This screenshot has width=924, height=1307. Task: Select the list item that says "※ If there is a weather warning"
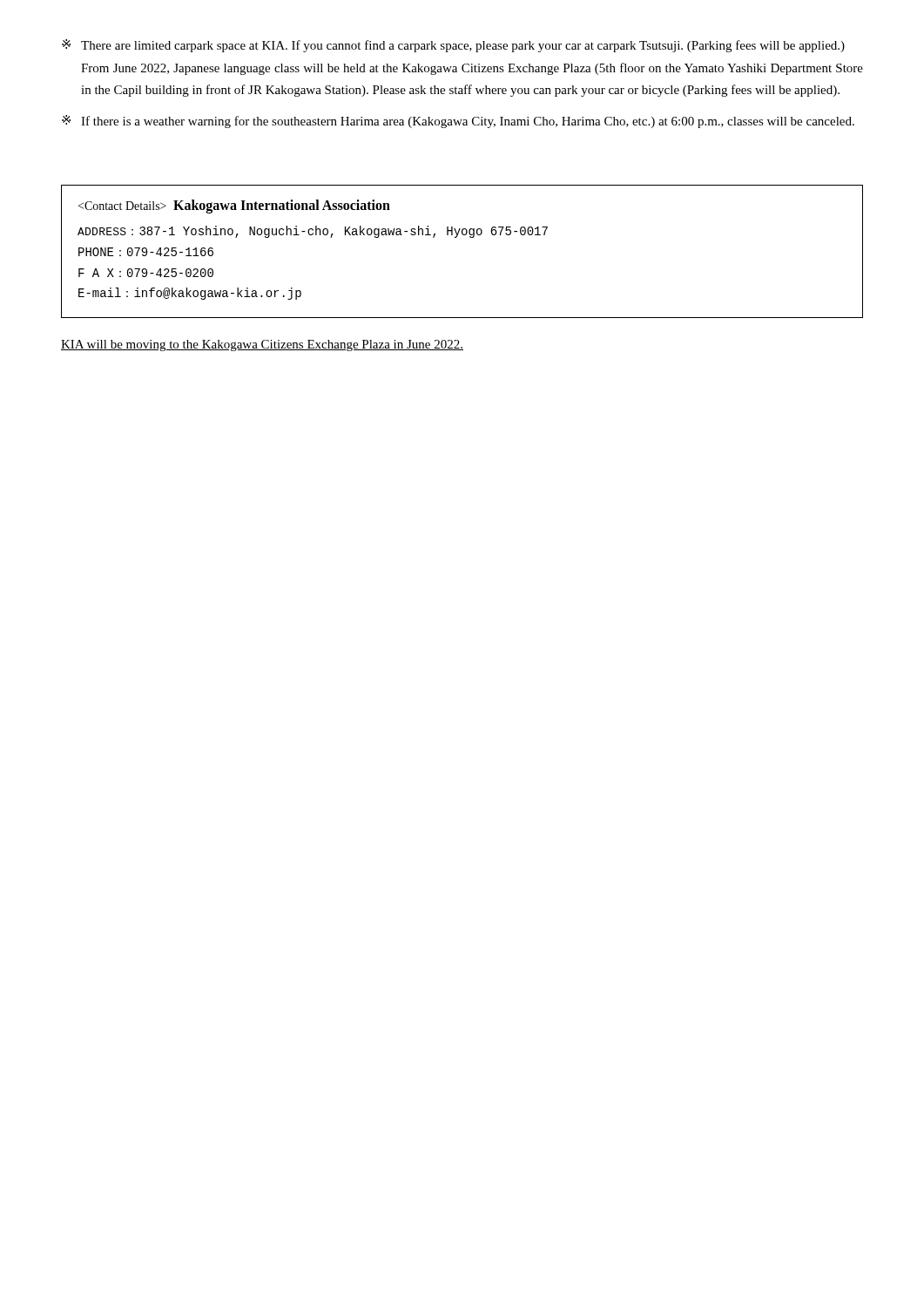coord(462,121)
